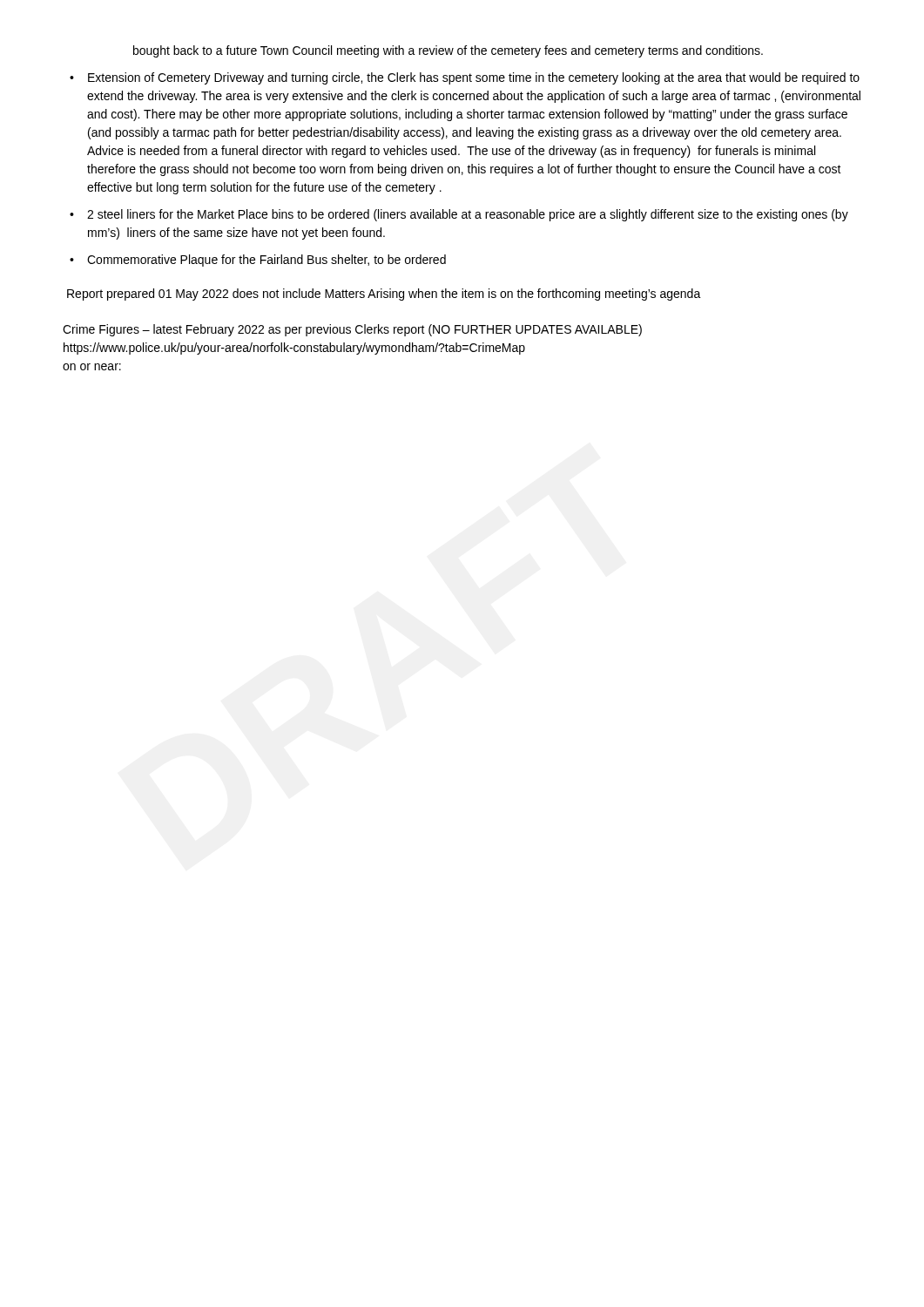The height and width of the screenshot is (1307, 924).
Task: Point to the block beginning "2 steel liners for"
Action: tap(468, 223)
